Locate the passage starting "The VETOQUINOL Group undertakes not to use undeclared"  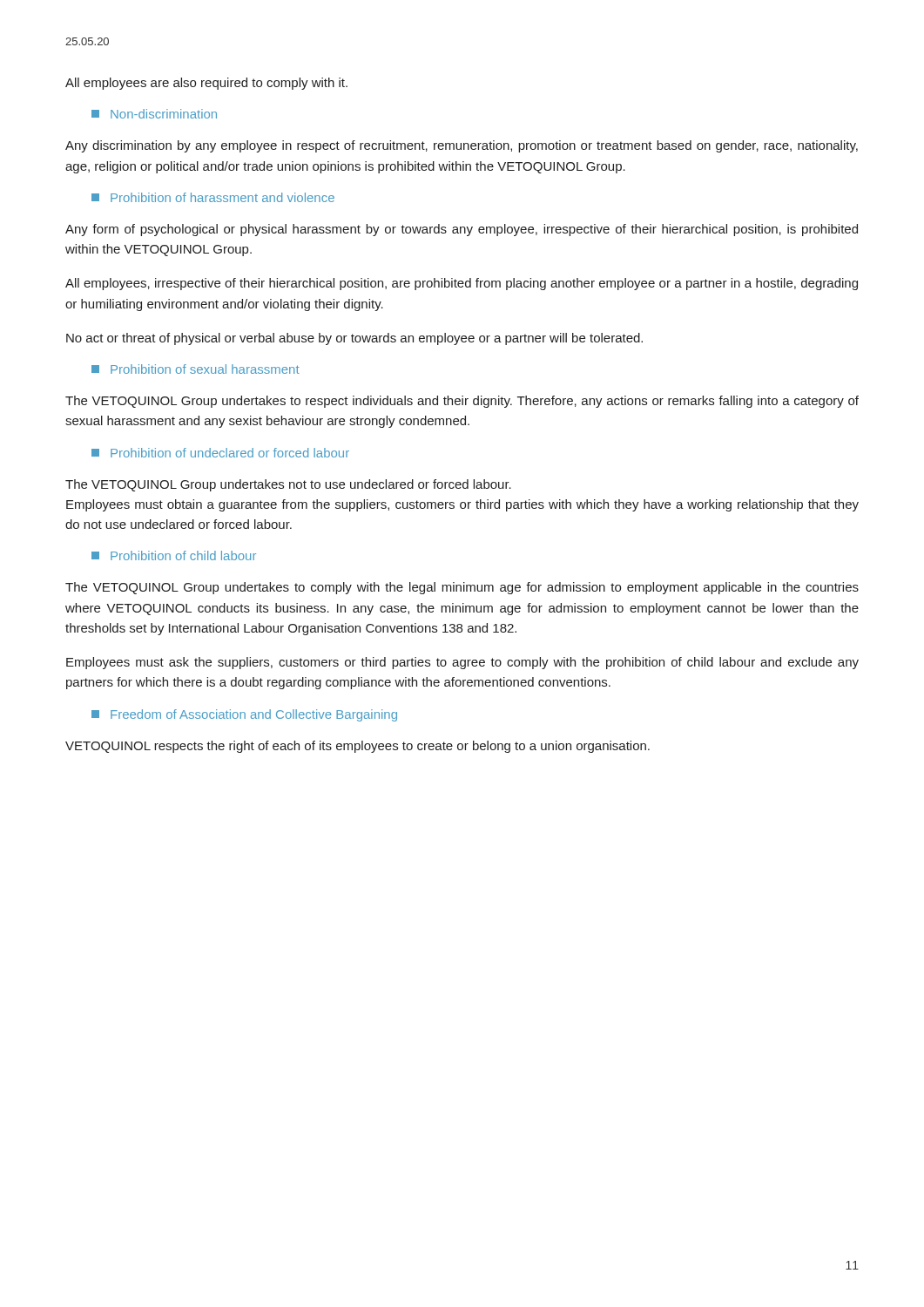pos(462,504)
